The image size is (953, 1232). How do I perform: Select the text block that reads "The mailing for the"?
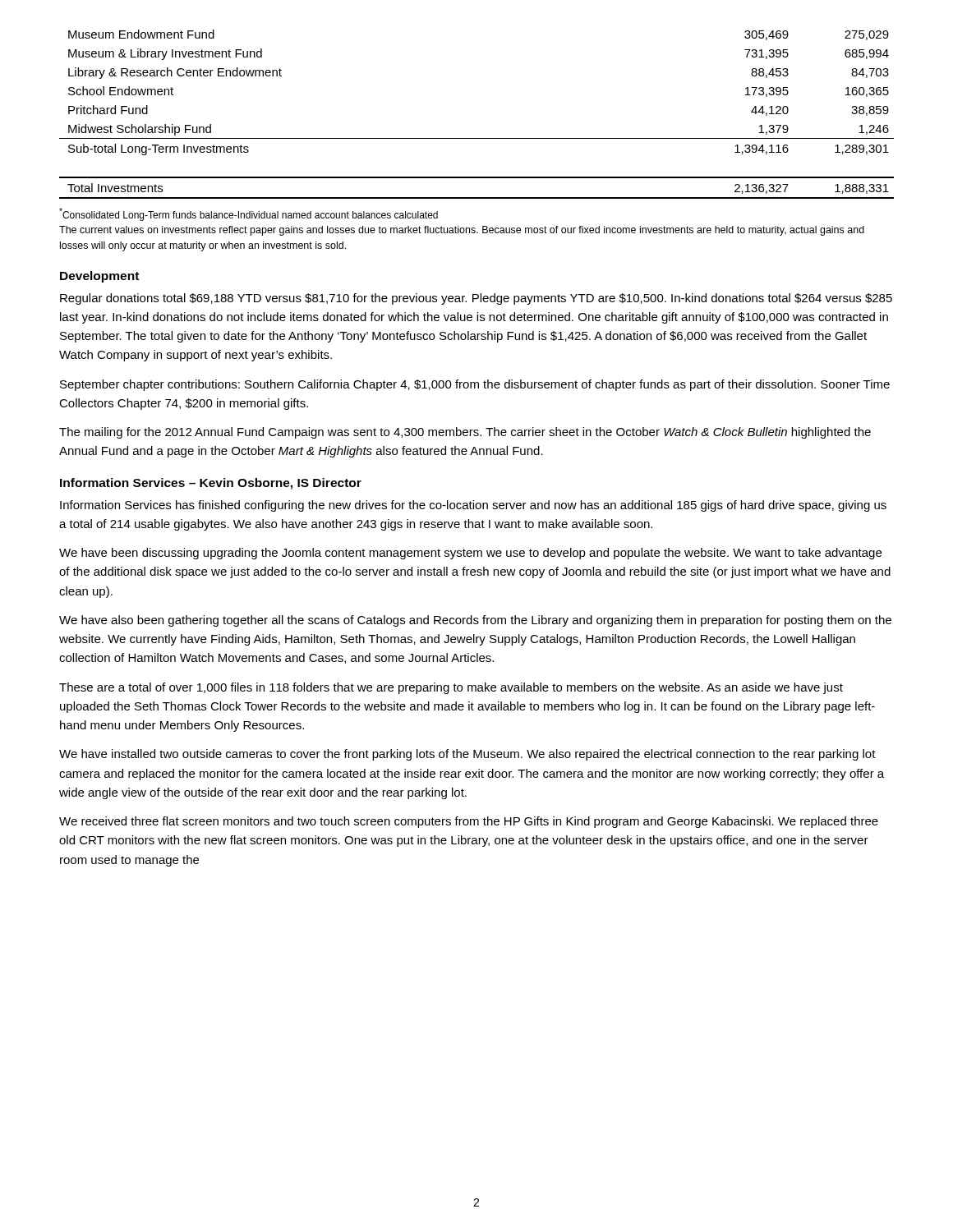465,441
